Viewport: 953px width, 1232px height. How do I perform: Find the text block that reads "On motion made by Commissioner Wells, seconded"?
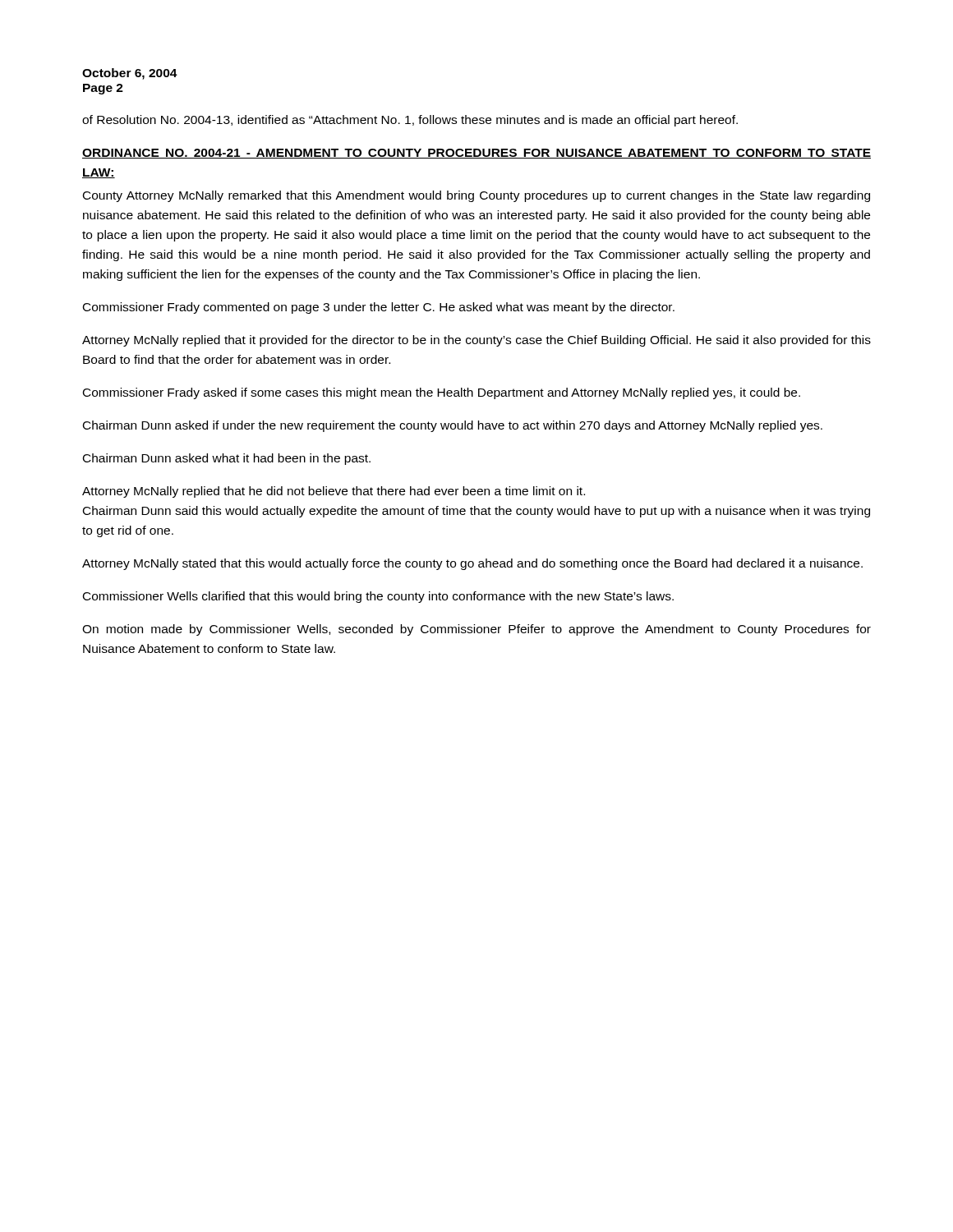tap(476, 639)
